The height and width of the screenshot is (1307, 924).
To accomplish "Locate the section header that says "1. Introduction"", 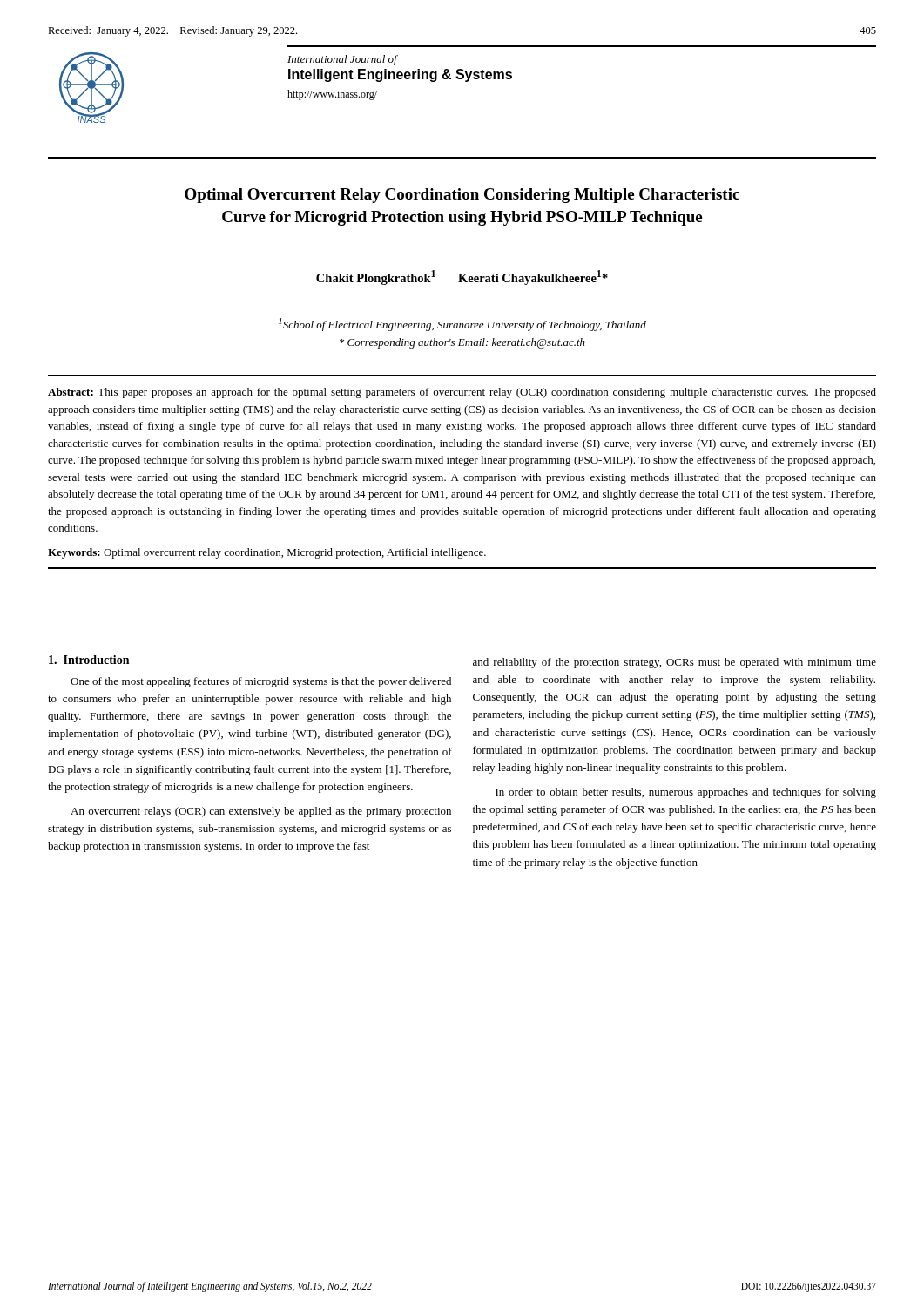I will (x=89, y=660).
